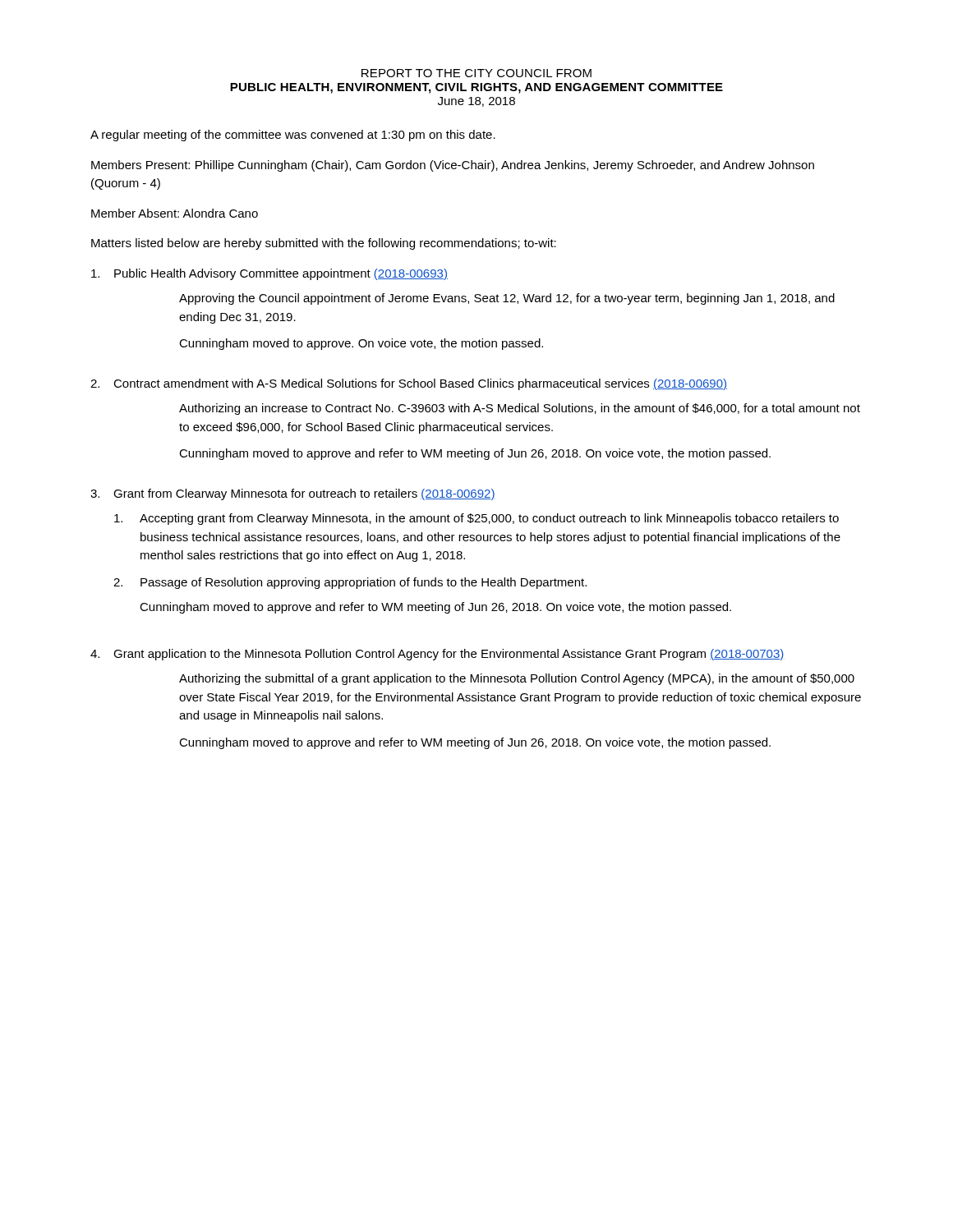Select the block starting "2. Contract amendment with A-S Medical Solutions for"
This screenshot has height=1232, width=953.
point(476,423)
